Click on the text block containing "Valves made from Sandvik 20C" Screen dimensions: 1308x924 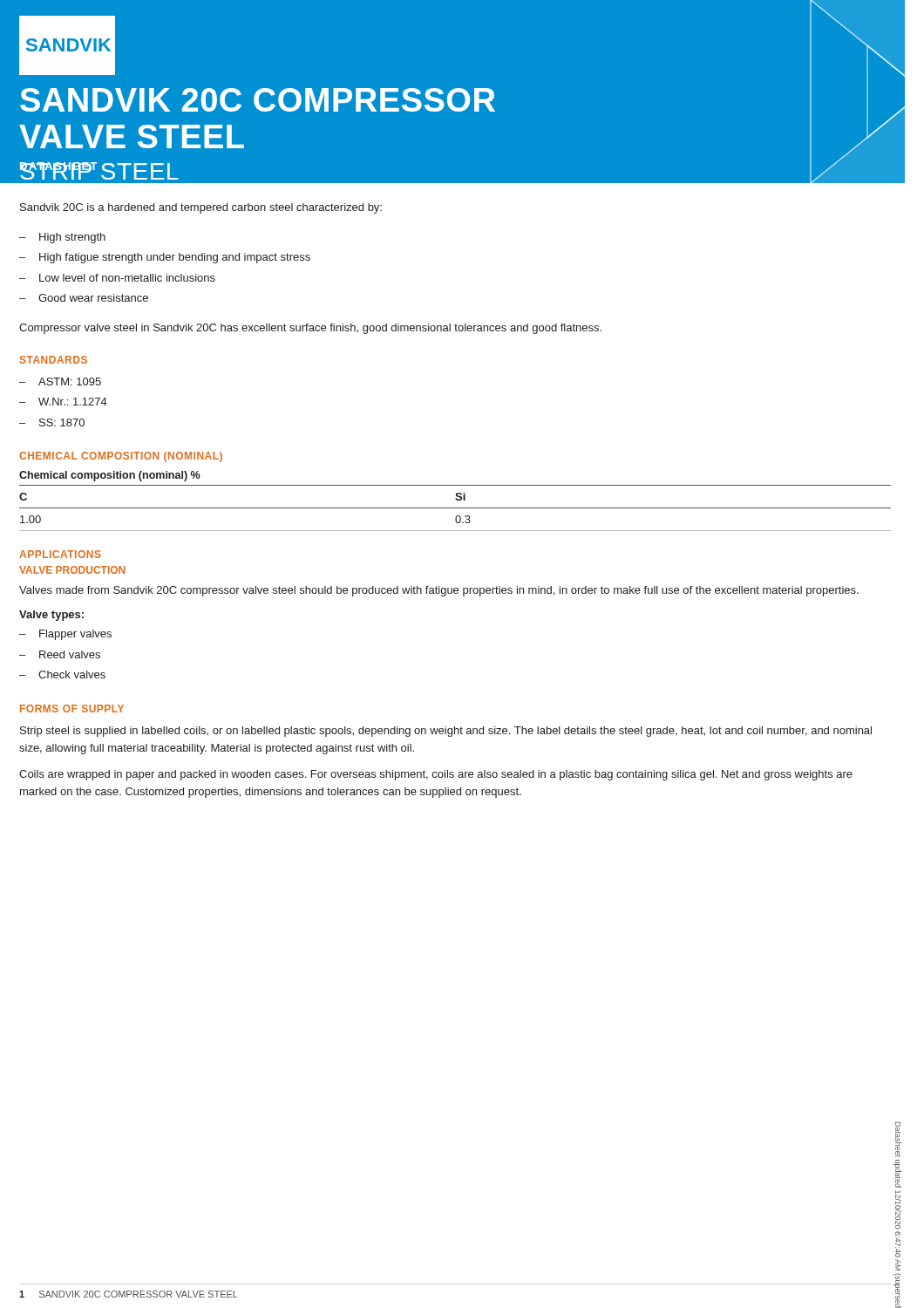(439, 590)
